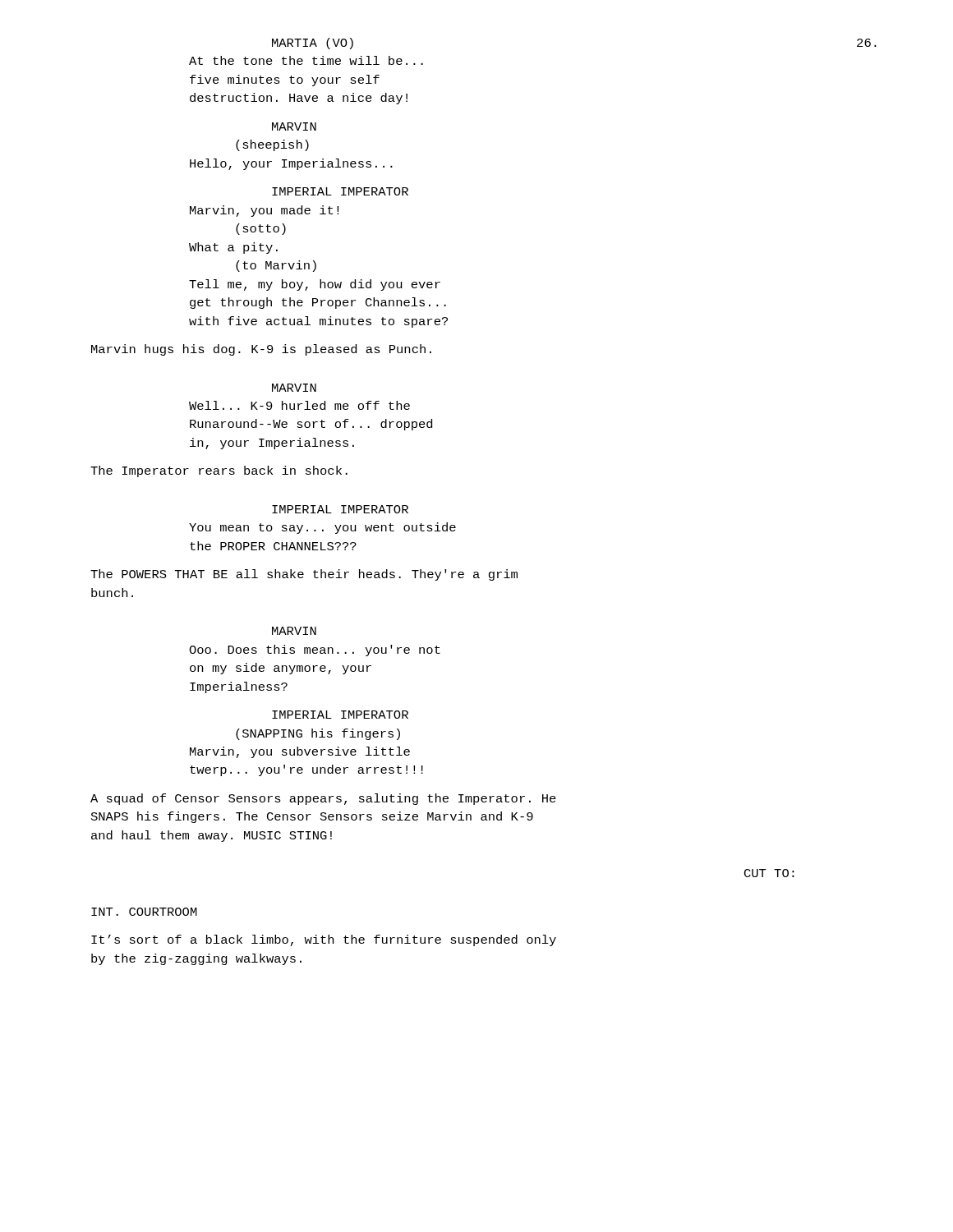Click the passage that begins "IMPERIAL IMPERATOR You mean"
The height and width of the screenshot is (1232, 953).
pyautogui.click(x=340, y=509)
